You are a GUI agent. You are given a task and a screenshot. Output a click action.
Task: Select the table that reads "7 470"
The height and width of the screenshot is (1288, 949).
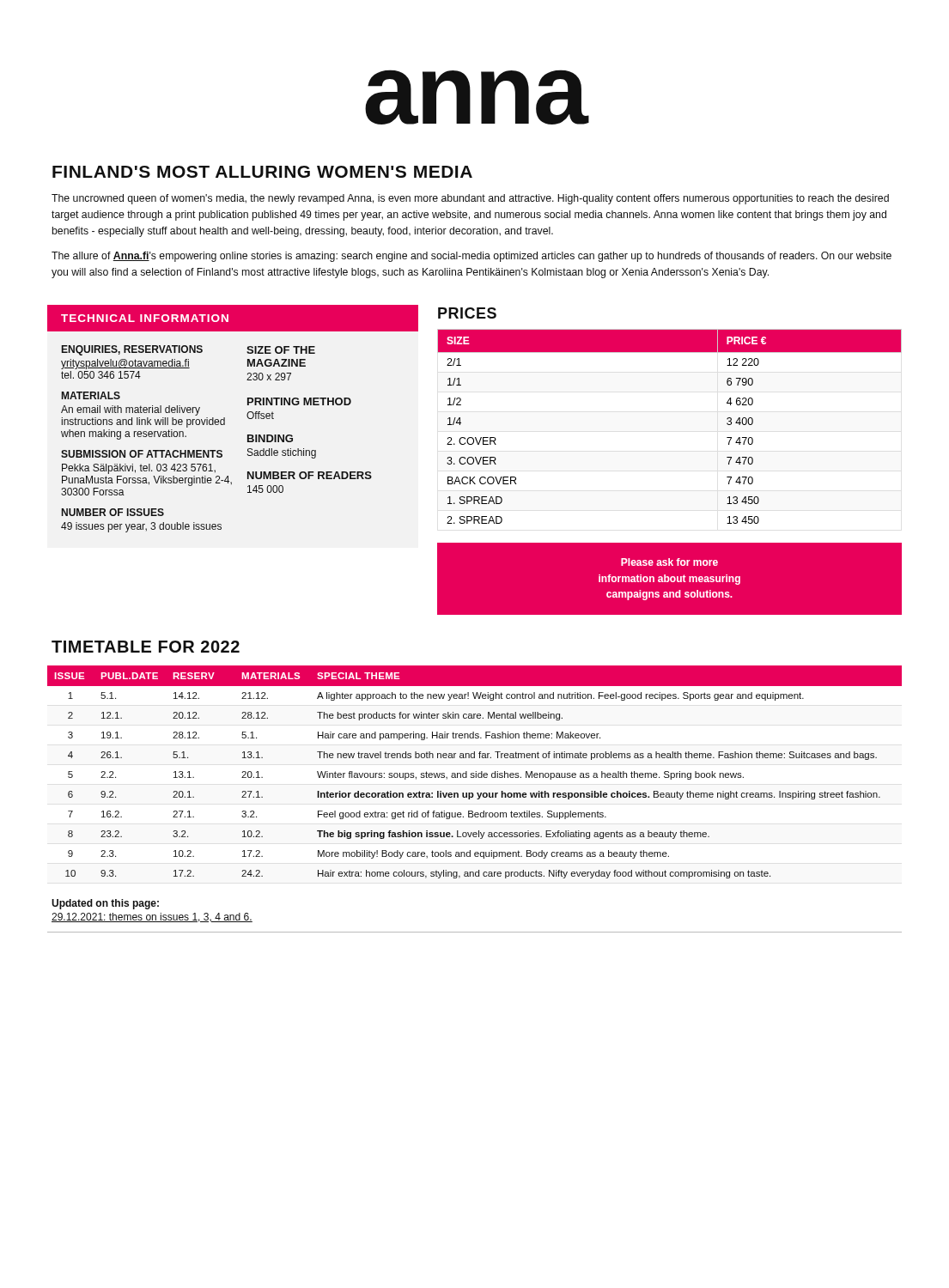click(x=669, y=460)
